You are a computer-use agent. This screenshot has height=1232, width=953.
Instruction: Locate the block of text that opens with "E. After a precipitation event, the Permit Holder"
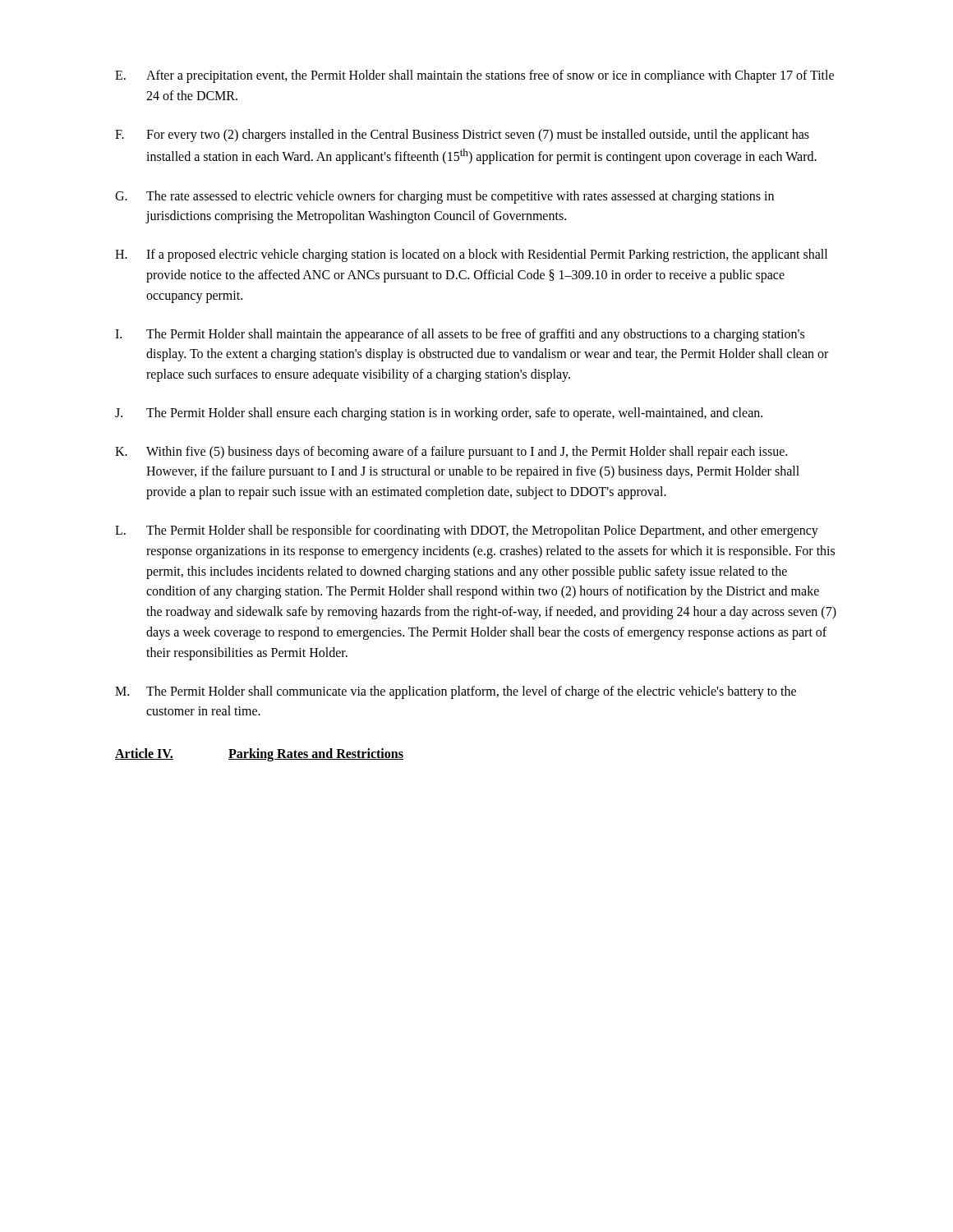[476, 86]
